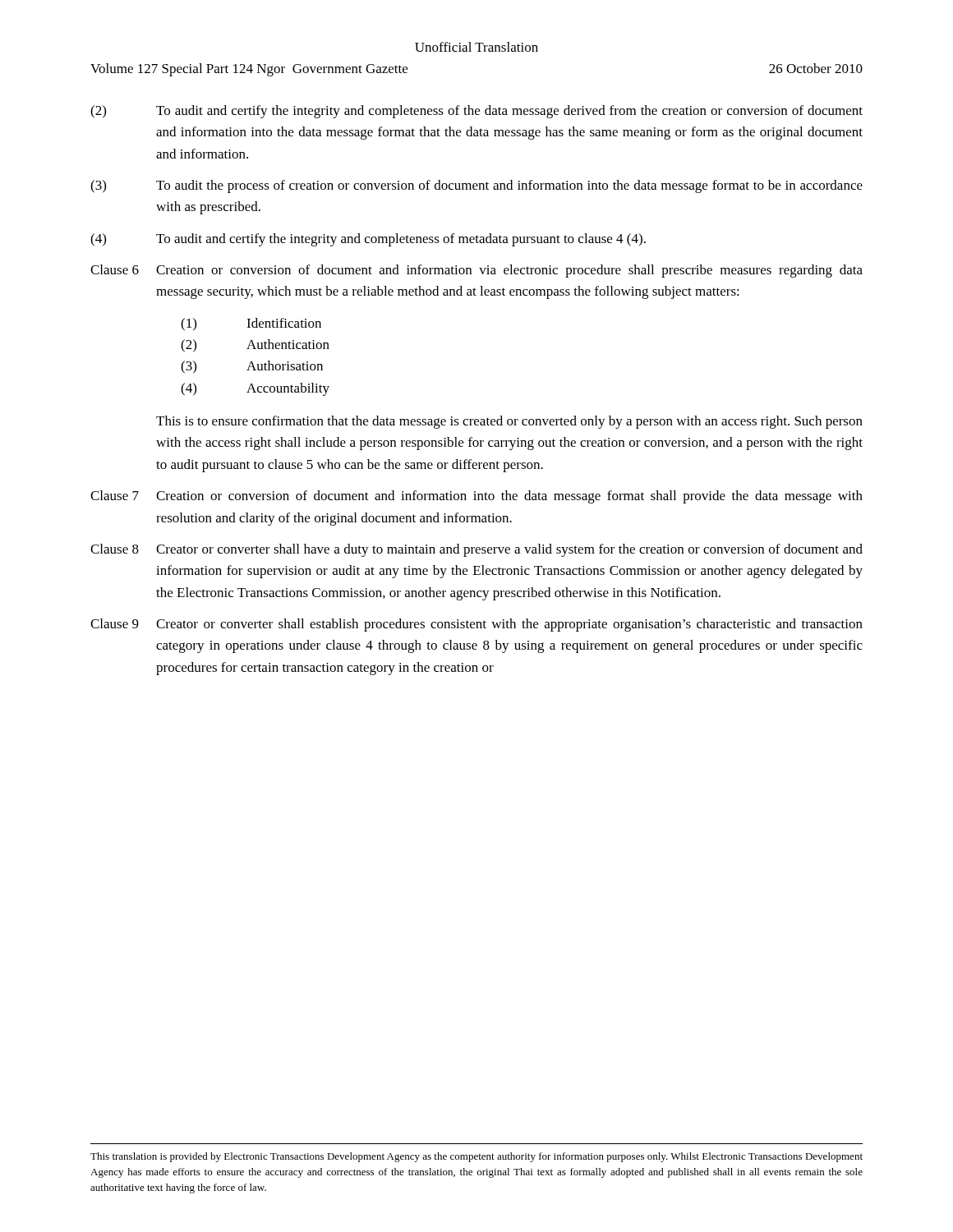Point to the block beginning "Clause 6 Creation or"
Image resolution: width=953 pixels, height=1232 pixels.
pyautogui.click(x=476, y=281)
